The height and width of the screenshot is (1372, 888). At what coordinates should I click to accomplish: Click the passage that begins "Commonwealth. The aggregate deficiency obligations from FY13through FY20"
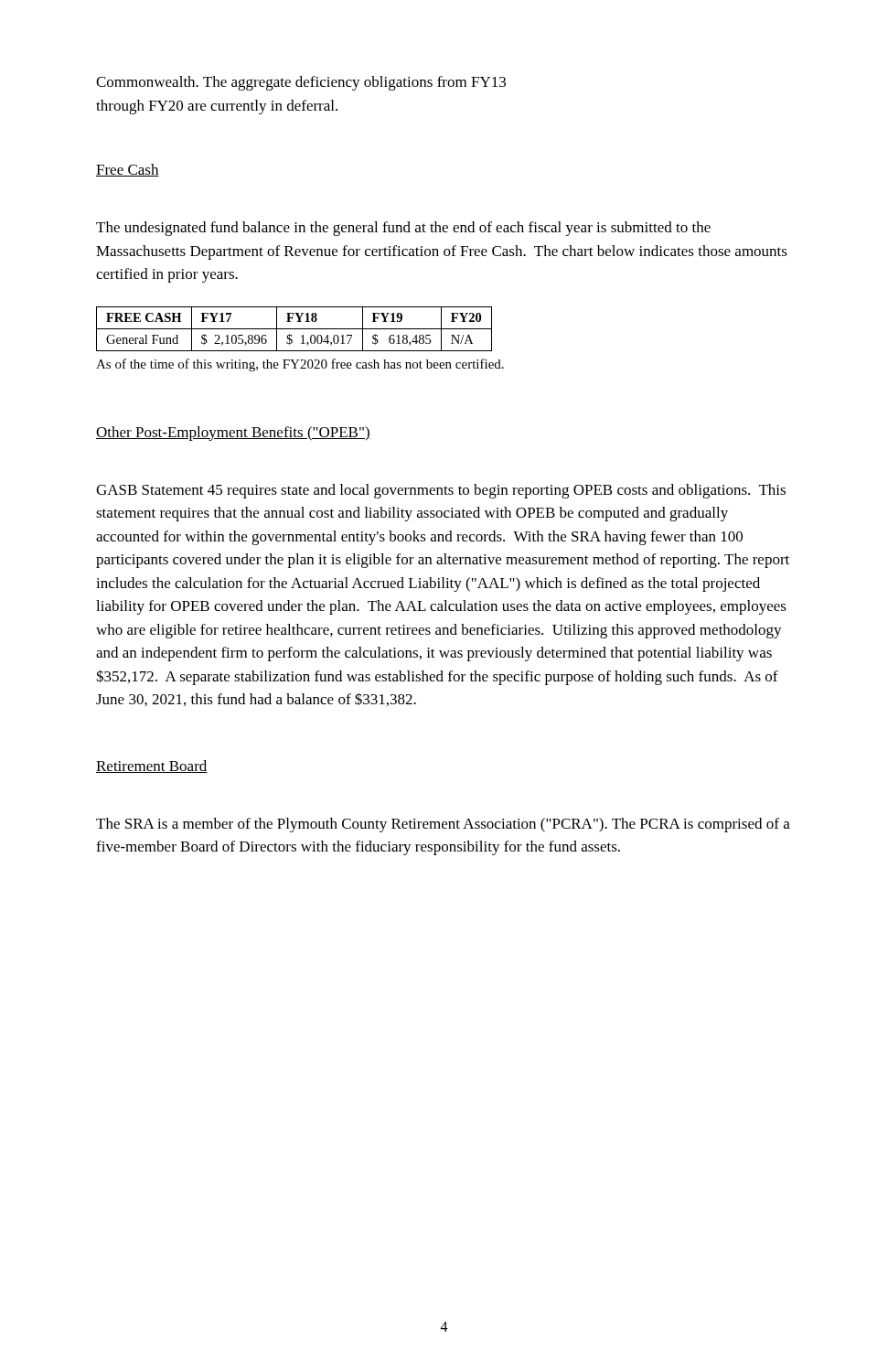[444, 94]
